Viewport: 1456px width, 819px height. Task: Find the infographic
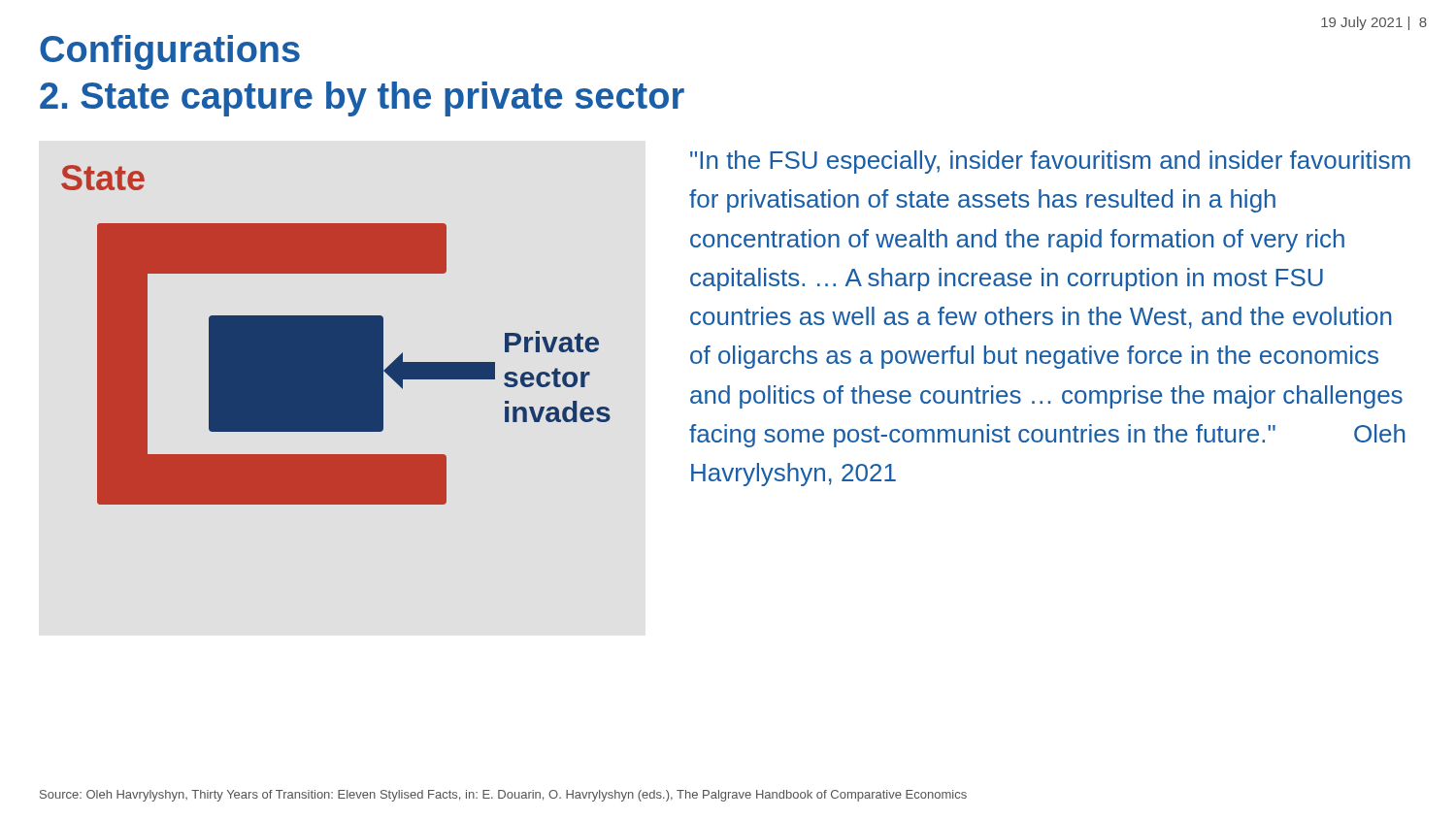342,388
